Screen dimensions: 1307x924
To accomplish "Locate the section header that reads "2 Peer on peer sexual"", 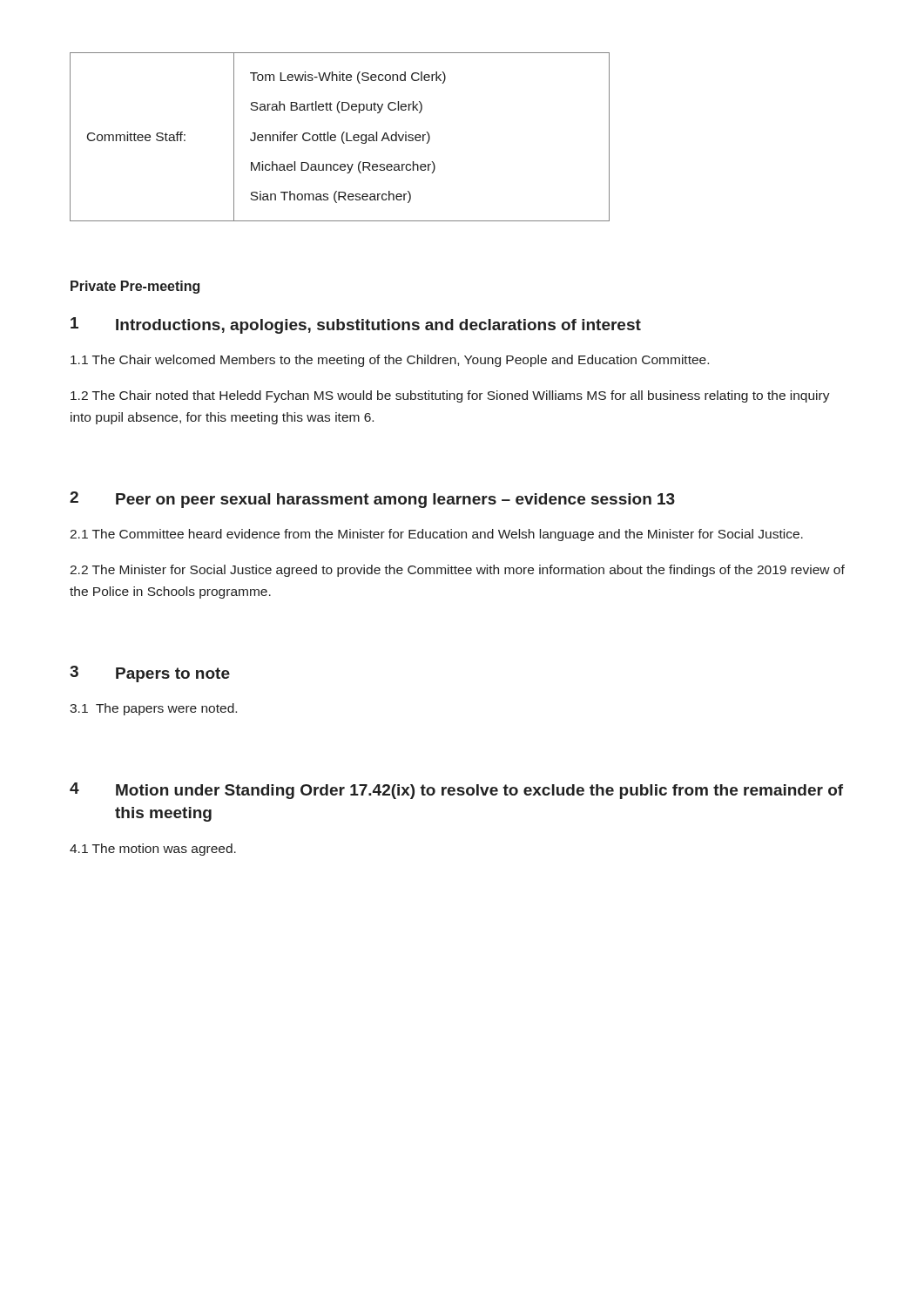I will coord(372,499).
